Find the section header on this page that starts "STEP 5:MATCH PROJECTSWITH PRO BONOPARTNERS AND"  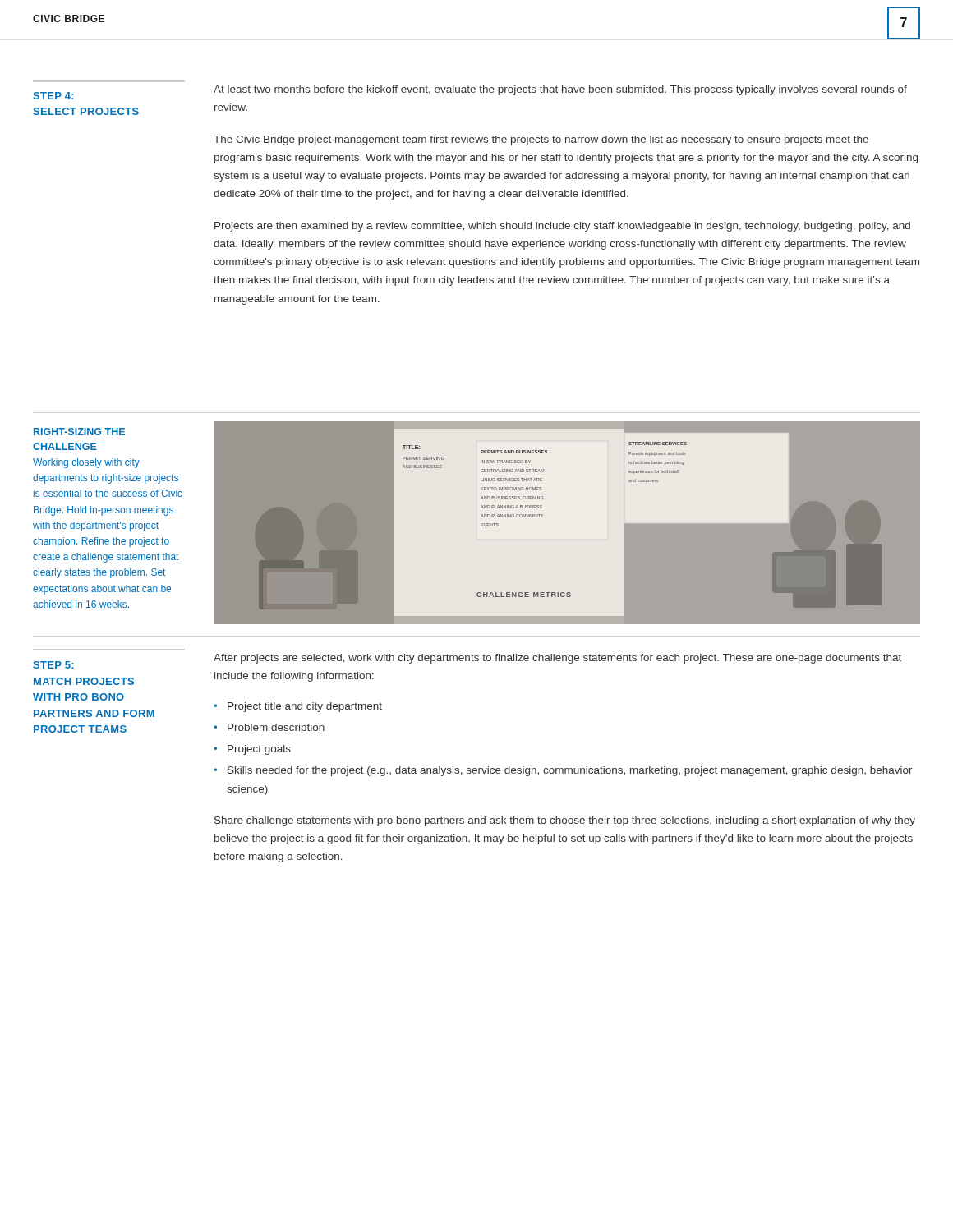coord(109,693)
